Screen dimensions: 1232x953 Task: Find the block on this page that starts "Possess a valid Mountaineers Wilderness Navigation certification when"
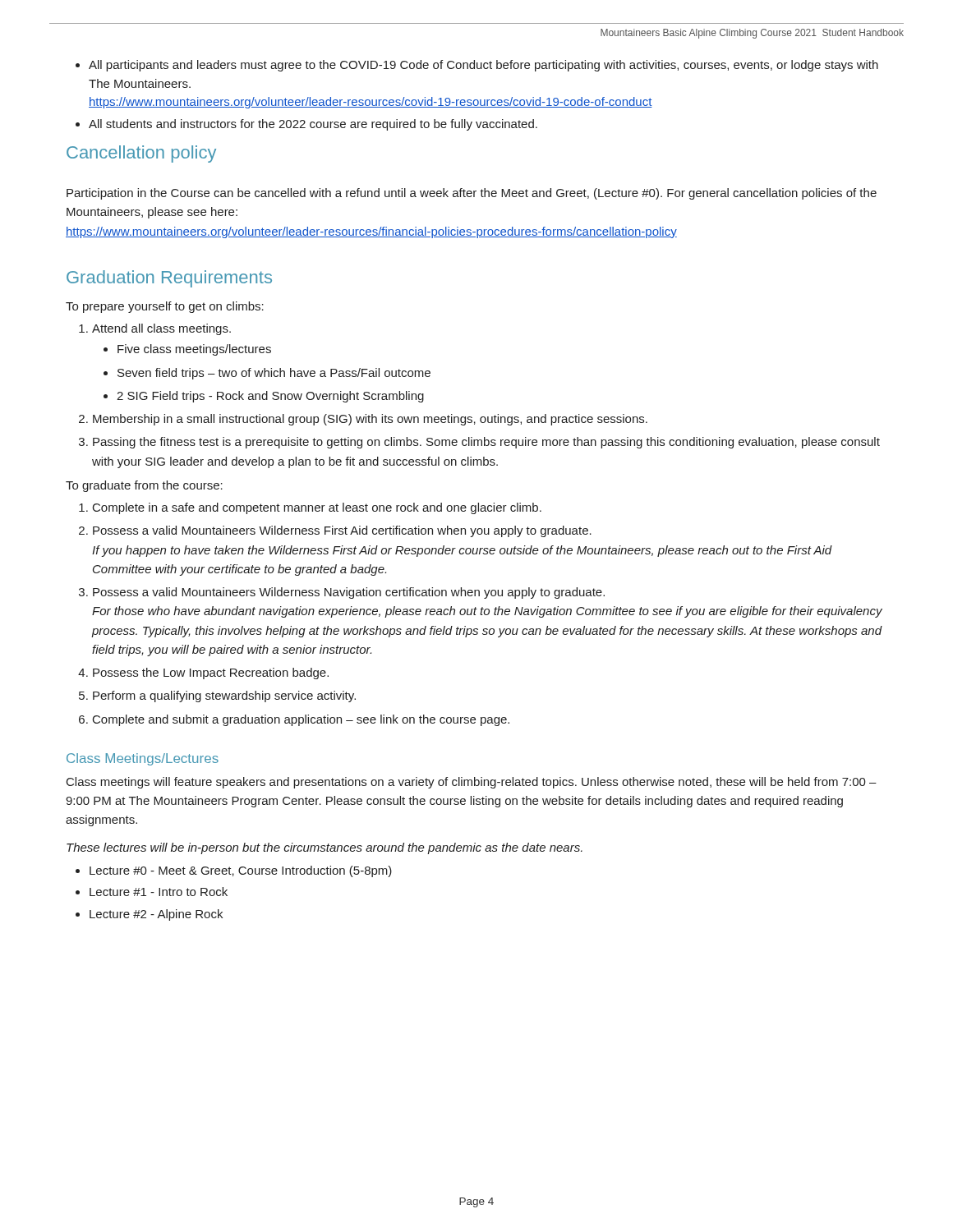pyautogui.click(x=476, y=621)
